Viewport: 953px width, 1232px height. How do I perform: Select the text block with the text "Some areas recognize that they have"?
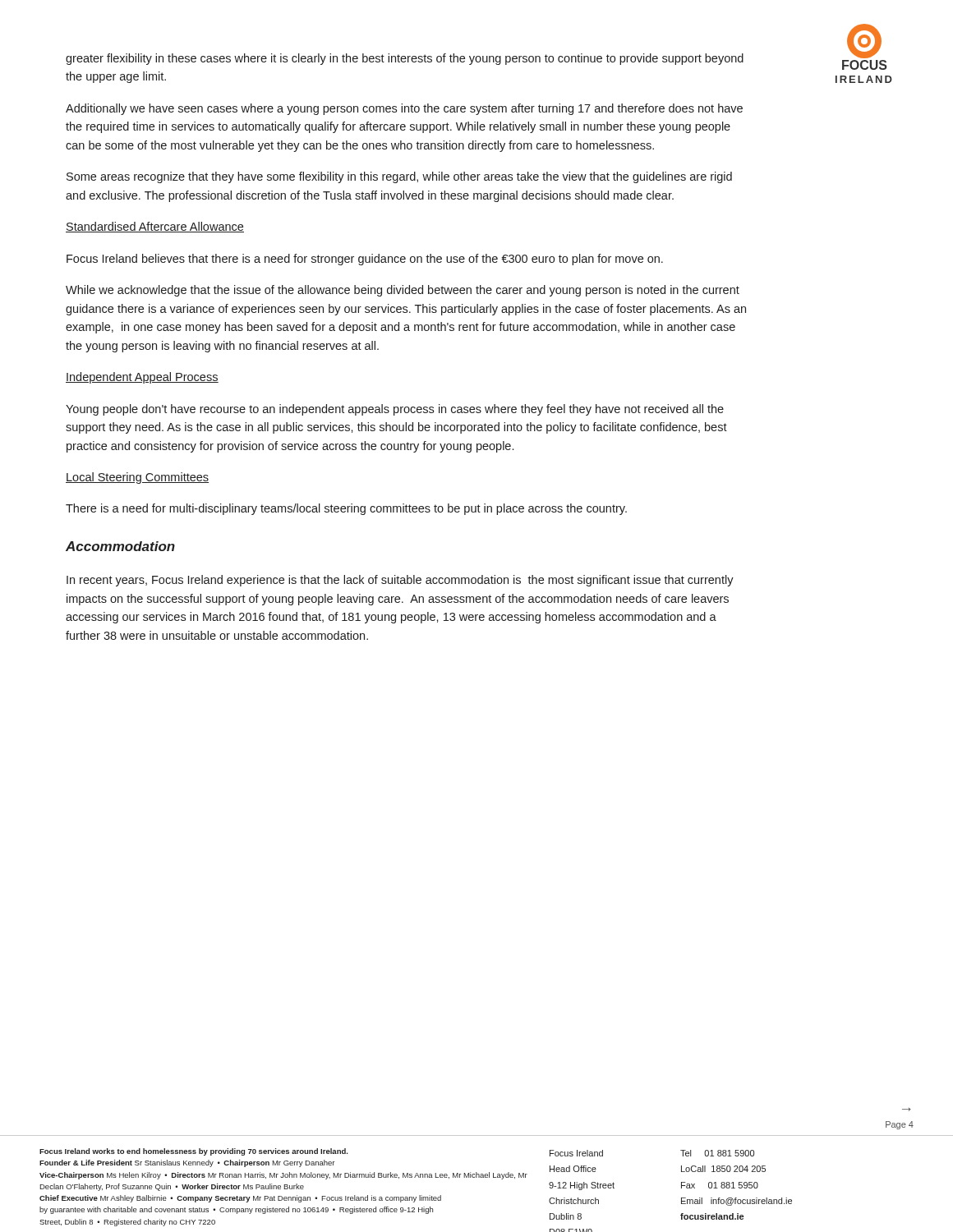407,186
